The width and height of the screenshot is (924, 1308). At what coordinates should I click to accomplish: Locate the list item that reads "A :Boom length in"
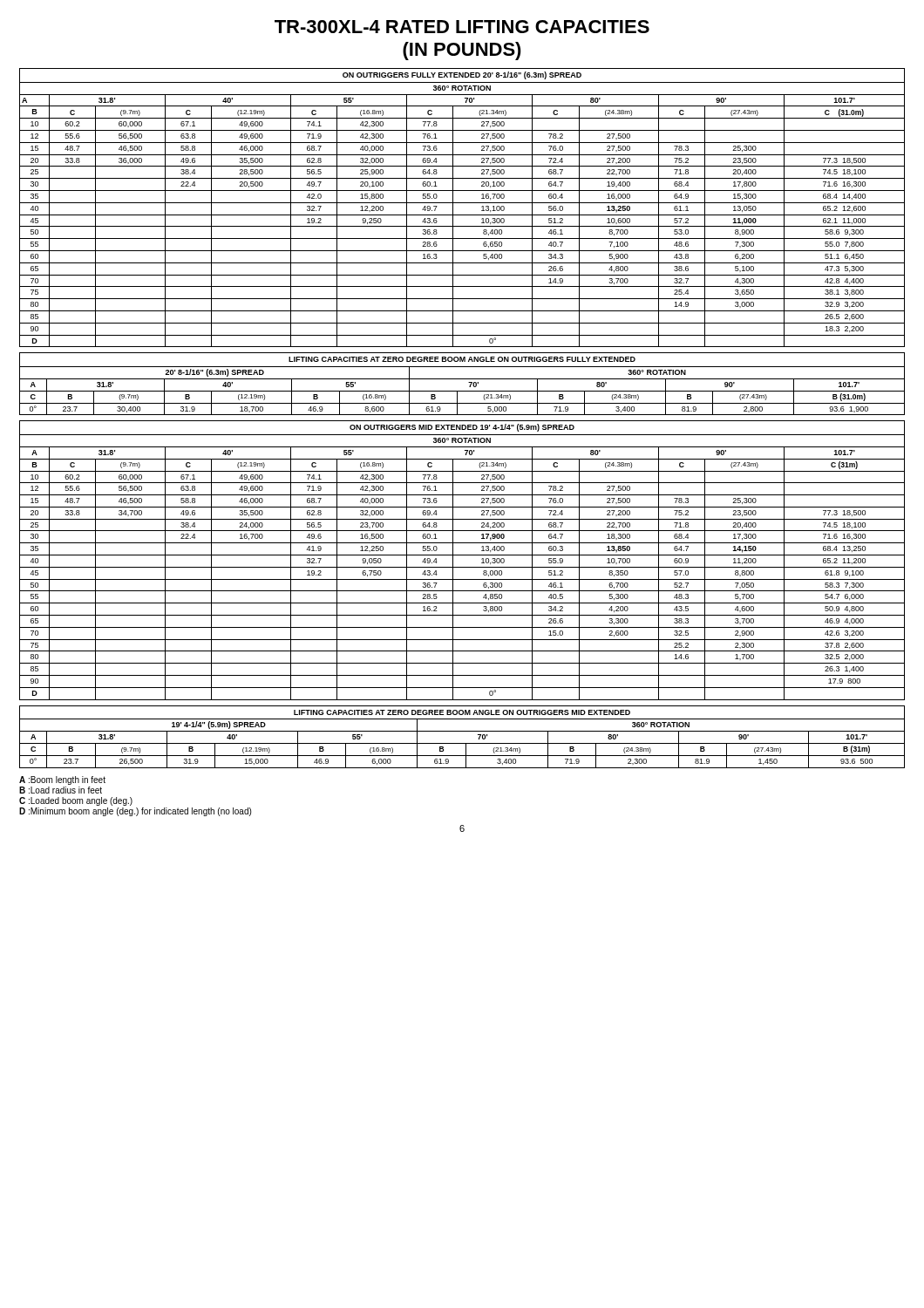pos(62,780)
